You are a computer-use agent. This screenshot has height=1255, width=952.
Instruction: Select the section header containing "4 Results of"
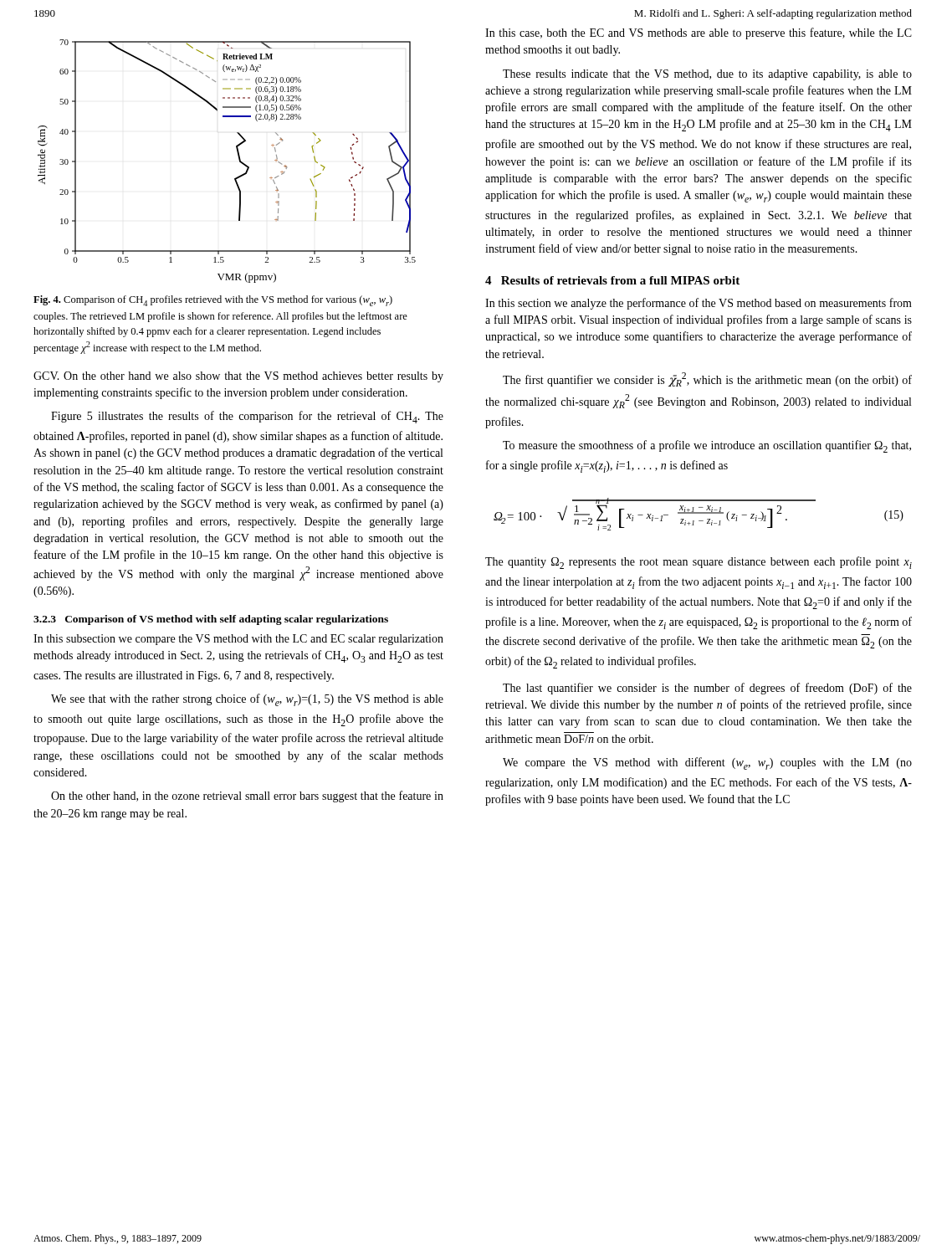pos(612,280)
